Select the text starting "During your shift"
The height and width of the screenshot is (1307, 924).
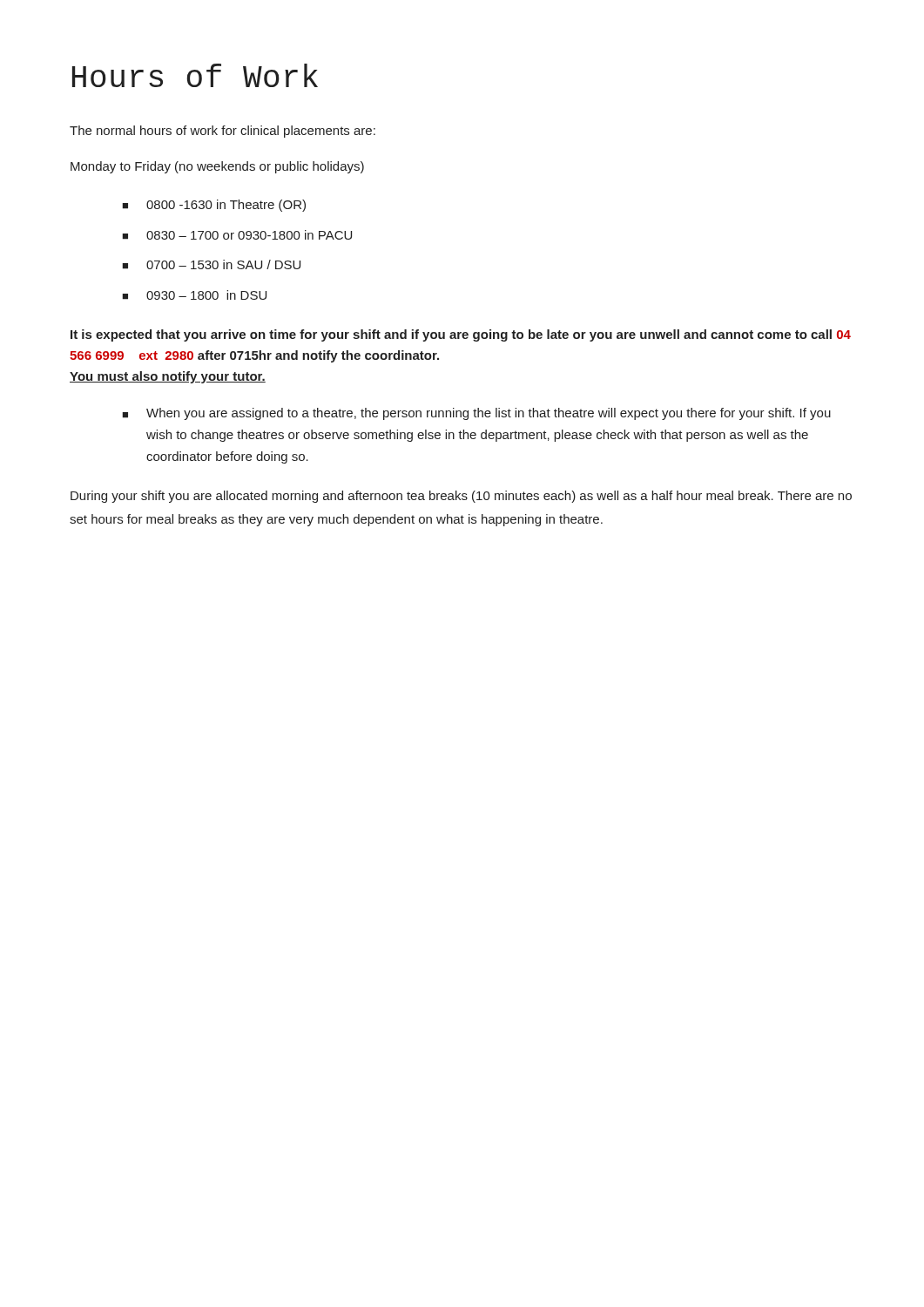(462, 508)
